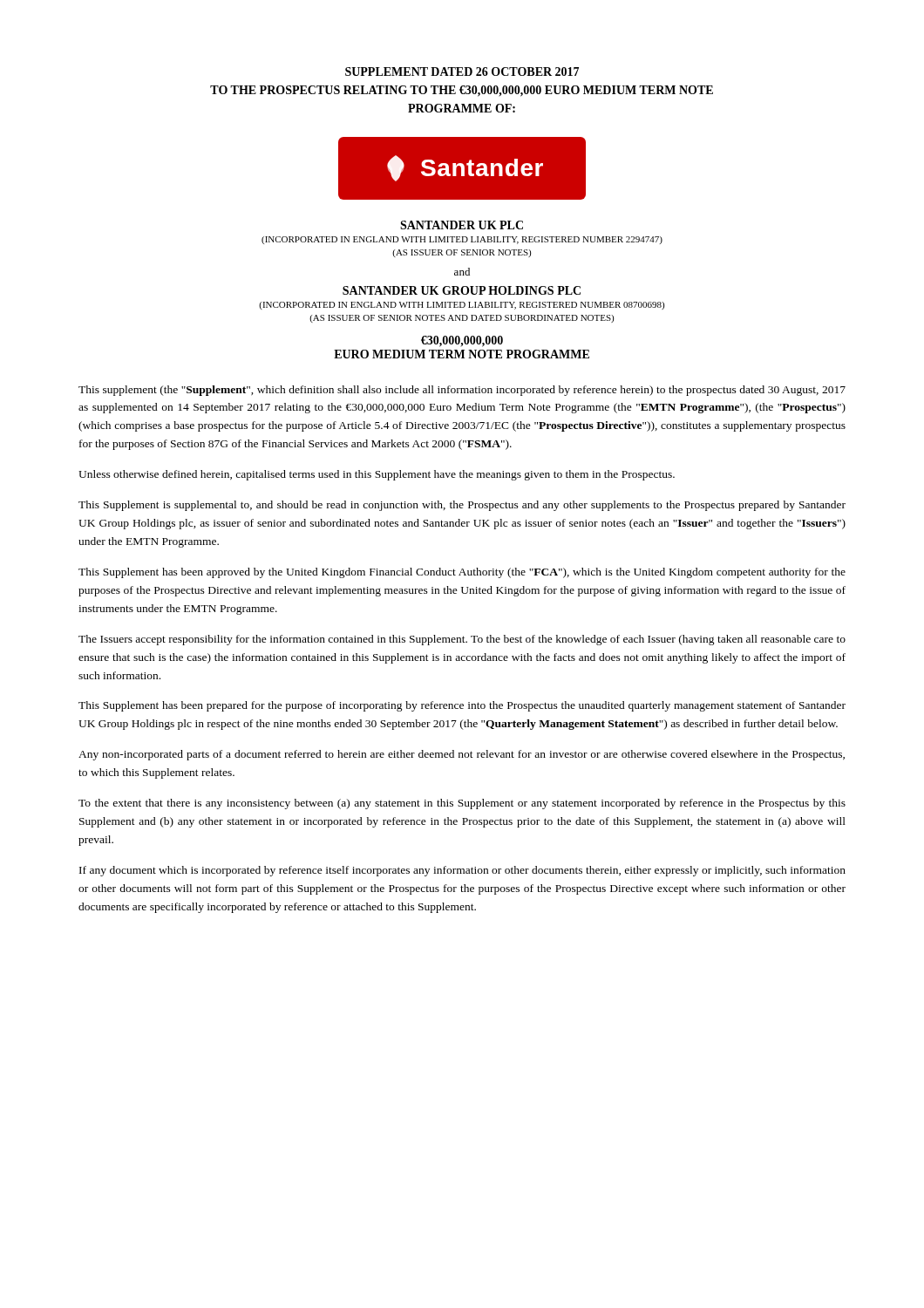Find the block on this page that starts "This Supplement is supplemental"
Image resolution: width=924 pixels, height=1308 pixels.
pos(462,523)
